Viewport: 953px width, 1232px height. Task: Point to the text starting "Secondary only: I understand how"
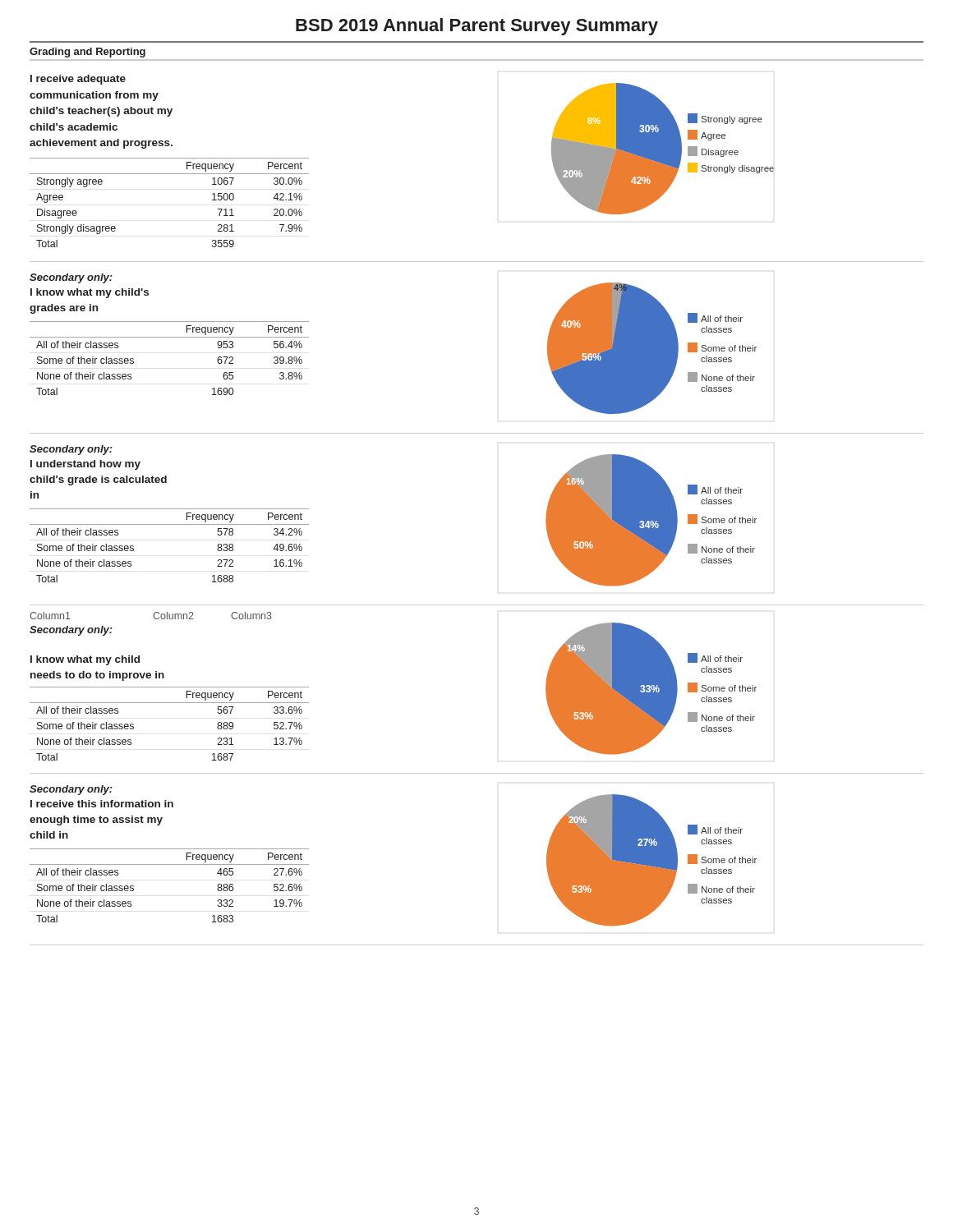click(x=98, y=472)
